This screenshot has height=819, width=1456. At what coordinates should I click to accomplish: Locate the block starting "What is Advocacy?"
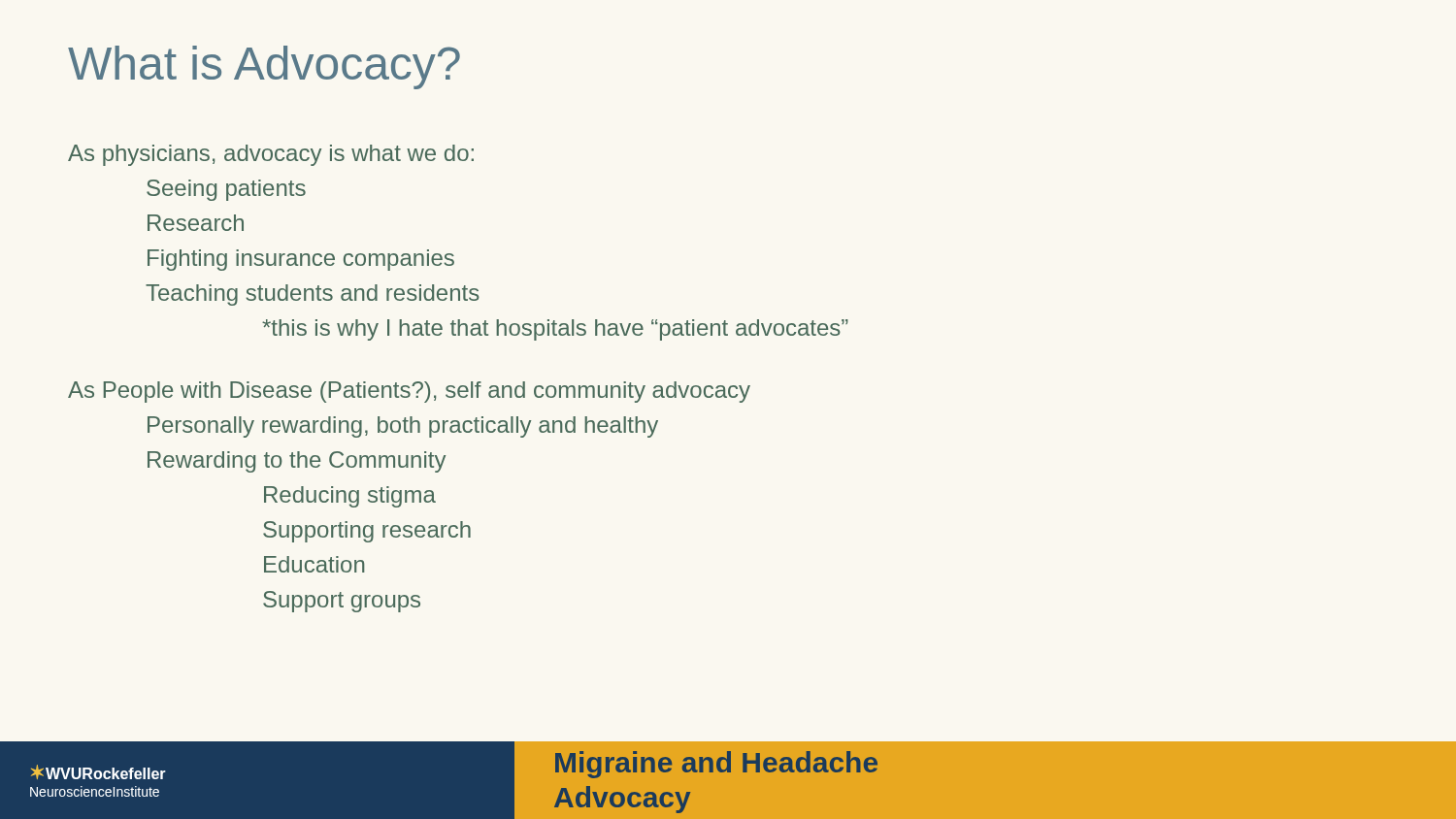[265, 64]
